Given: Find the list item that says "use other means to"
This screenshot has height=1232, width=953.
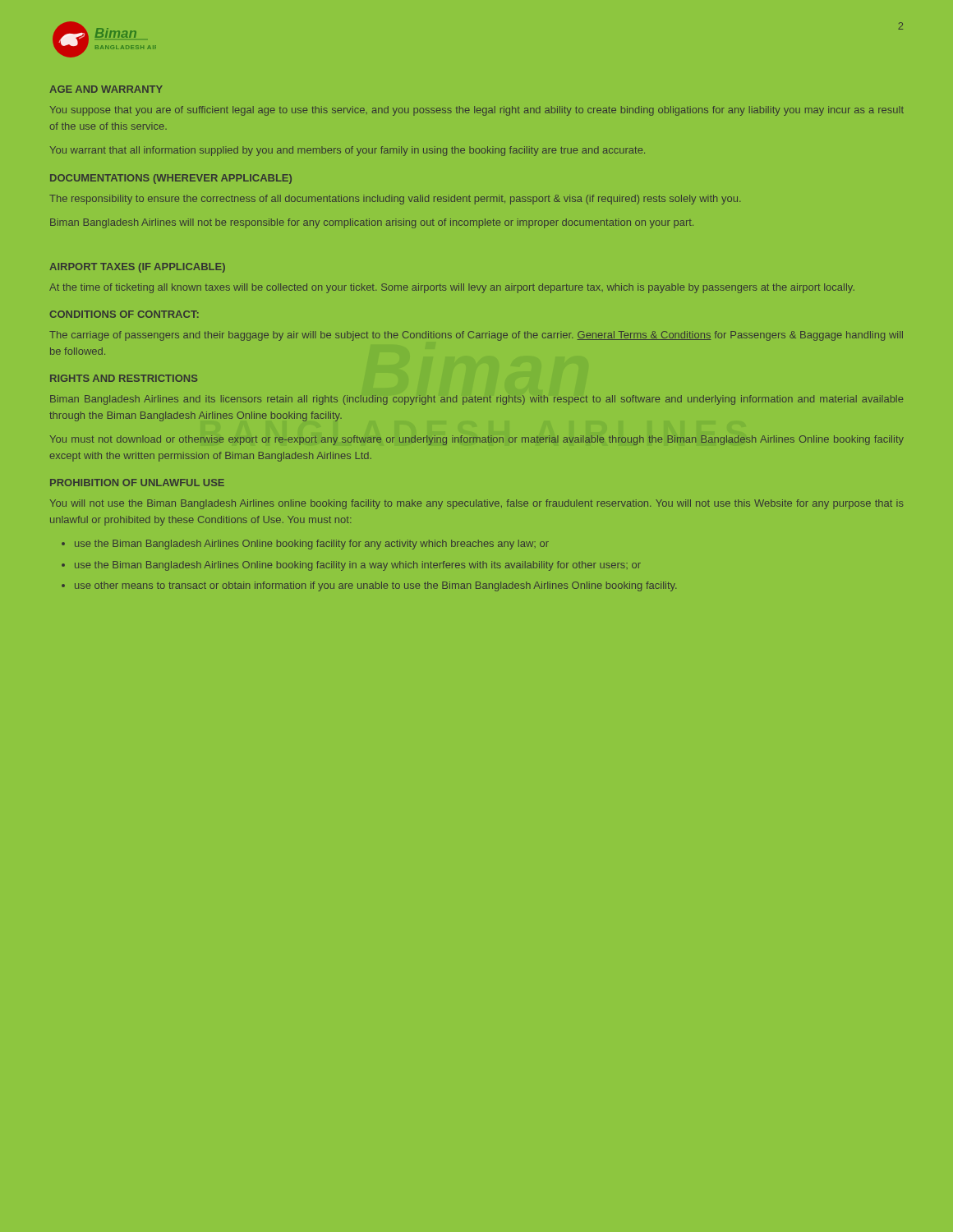Looking at the screenshot, I should (x=376, y=585).
